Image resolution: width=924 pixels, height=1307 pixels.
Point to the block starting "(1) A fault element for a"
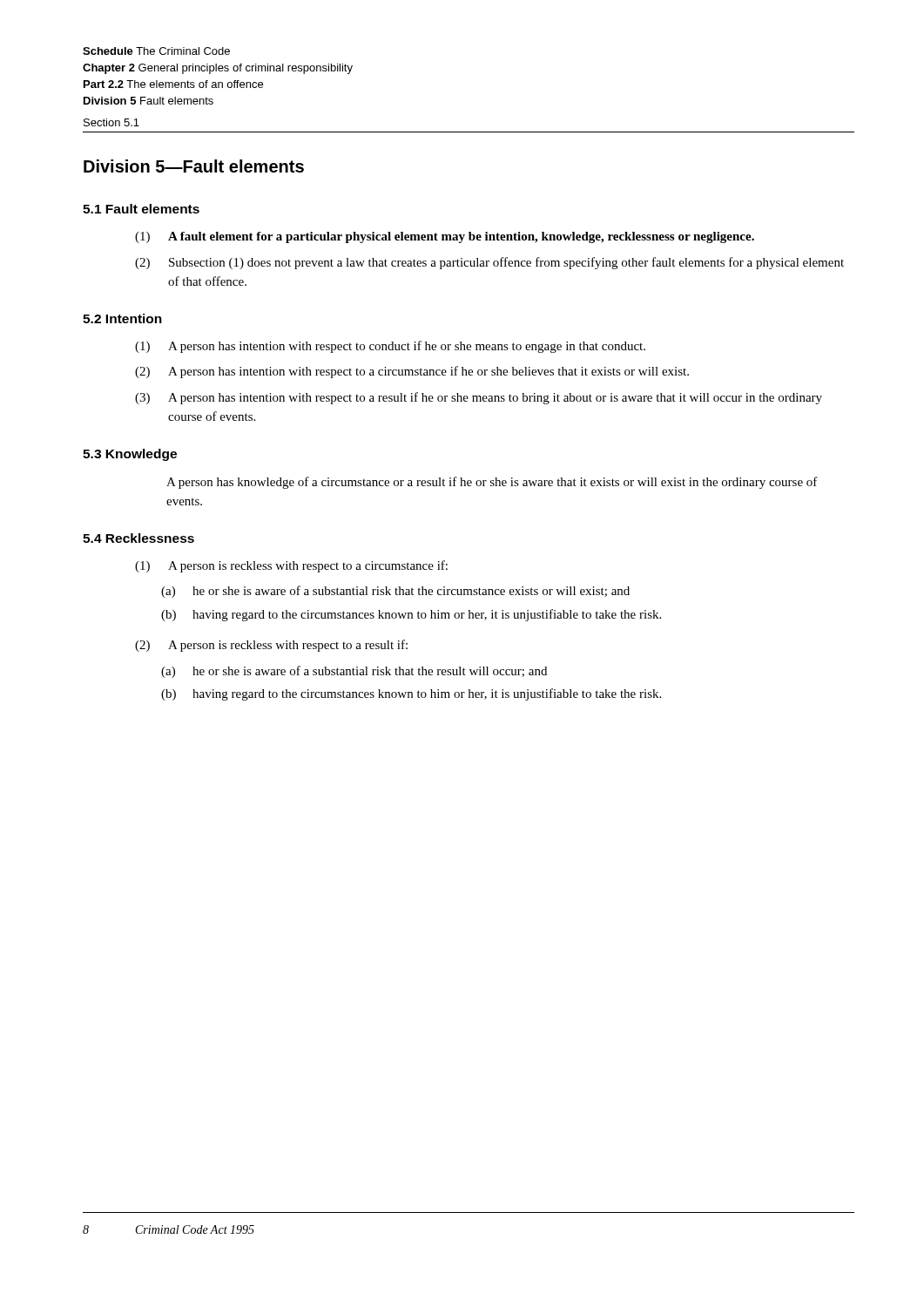[x=495, y=237]
